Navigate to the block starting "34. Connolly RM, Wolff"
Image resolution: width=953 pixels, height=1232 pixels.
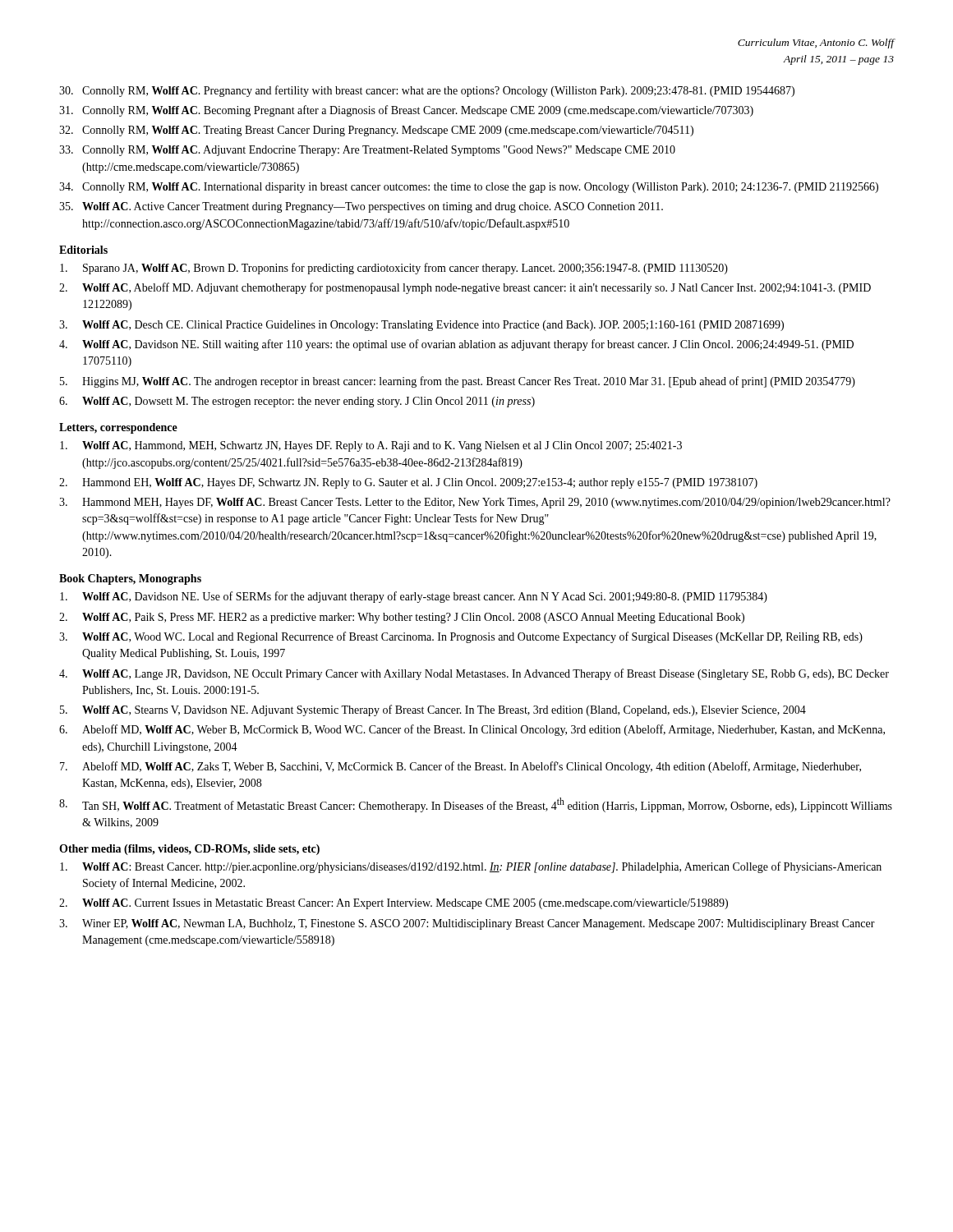click(476, 187)
